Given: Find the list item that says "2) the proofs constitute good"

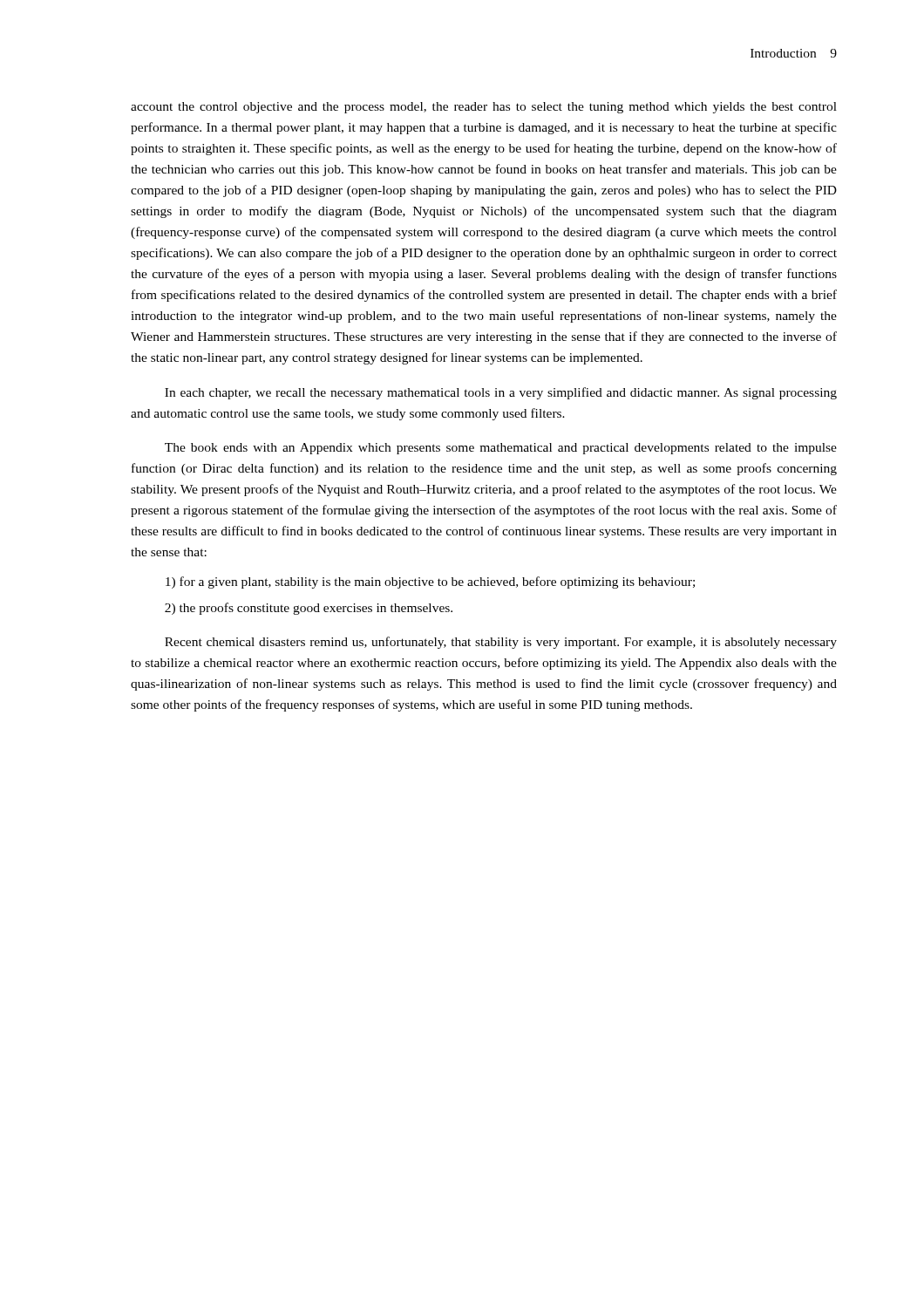Looking at the screenshot, I should click(309, 609).
